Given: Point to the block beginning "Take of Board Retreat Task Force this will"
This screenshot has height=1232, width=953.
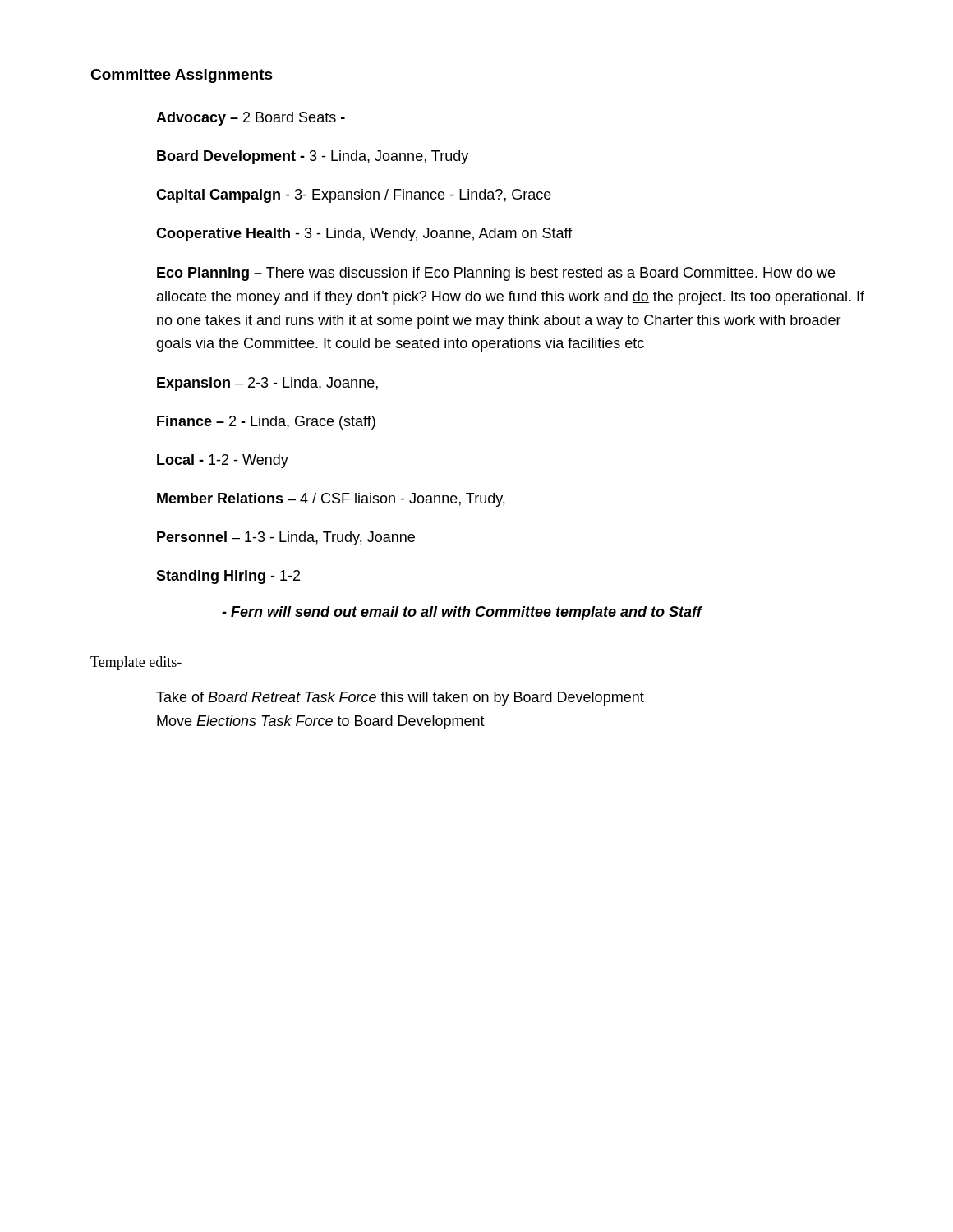Looking at the screenshot, I should 400,709.
